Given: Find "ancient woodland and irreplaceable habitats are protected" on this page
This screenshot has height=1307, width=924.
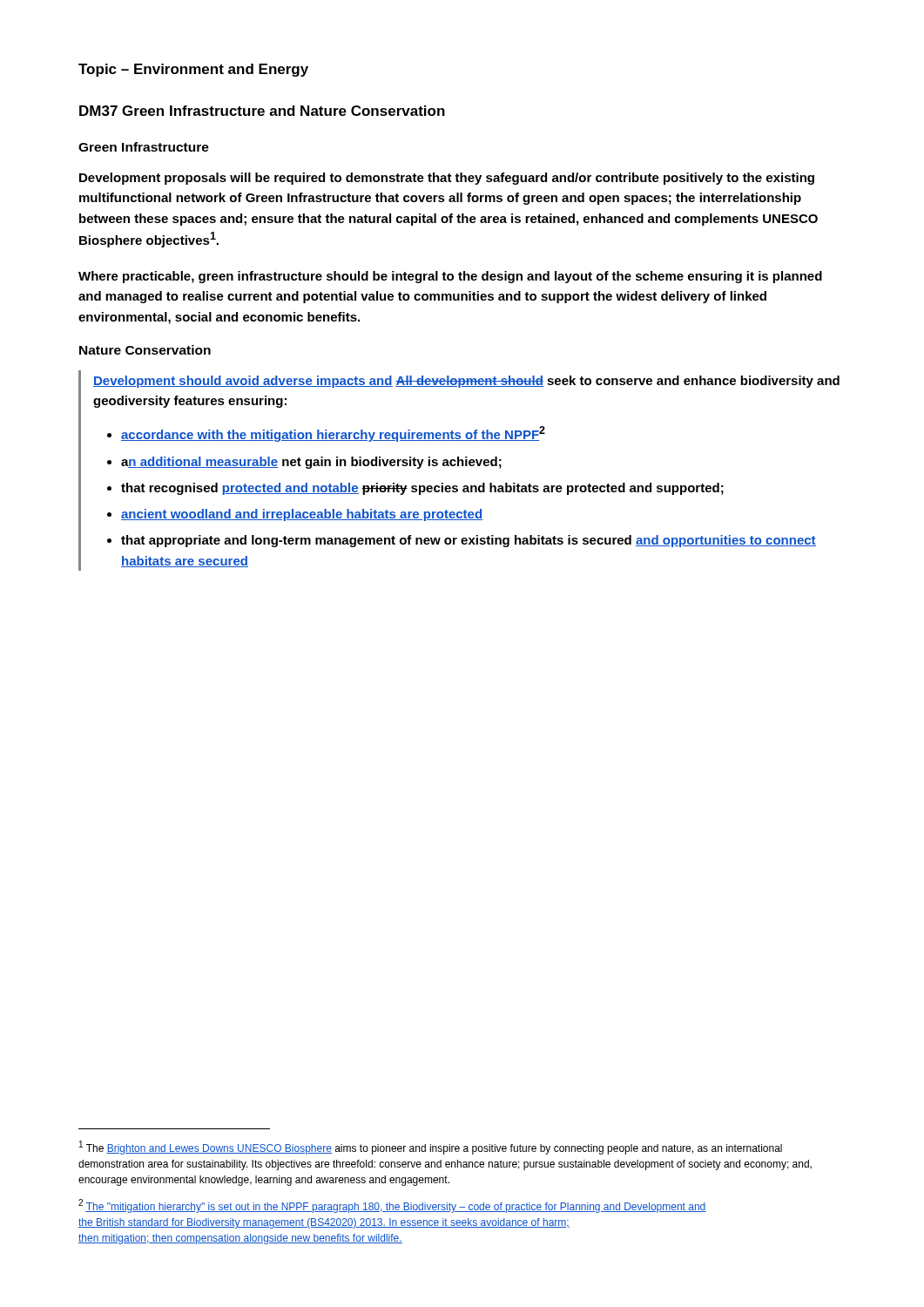Looking at the screenshot, I should (302, 514).
